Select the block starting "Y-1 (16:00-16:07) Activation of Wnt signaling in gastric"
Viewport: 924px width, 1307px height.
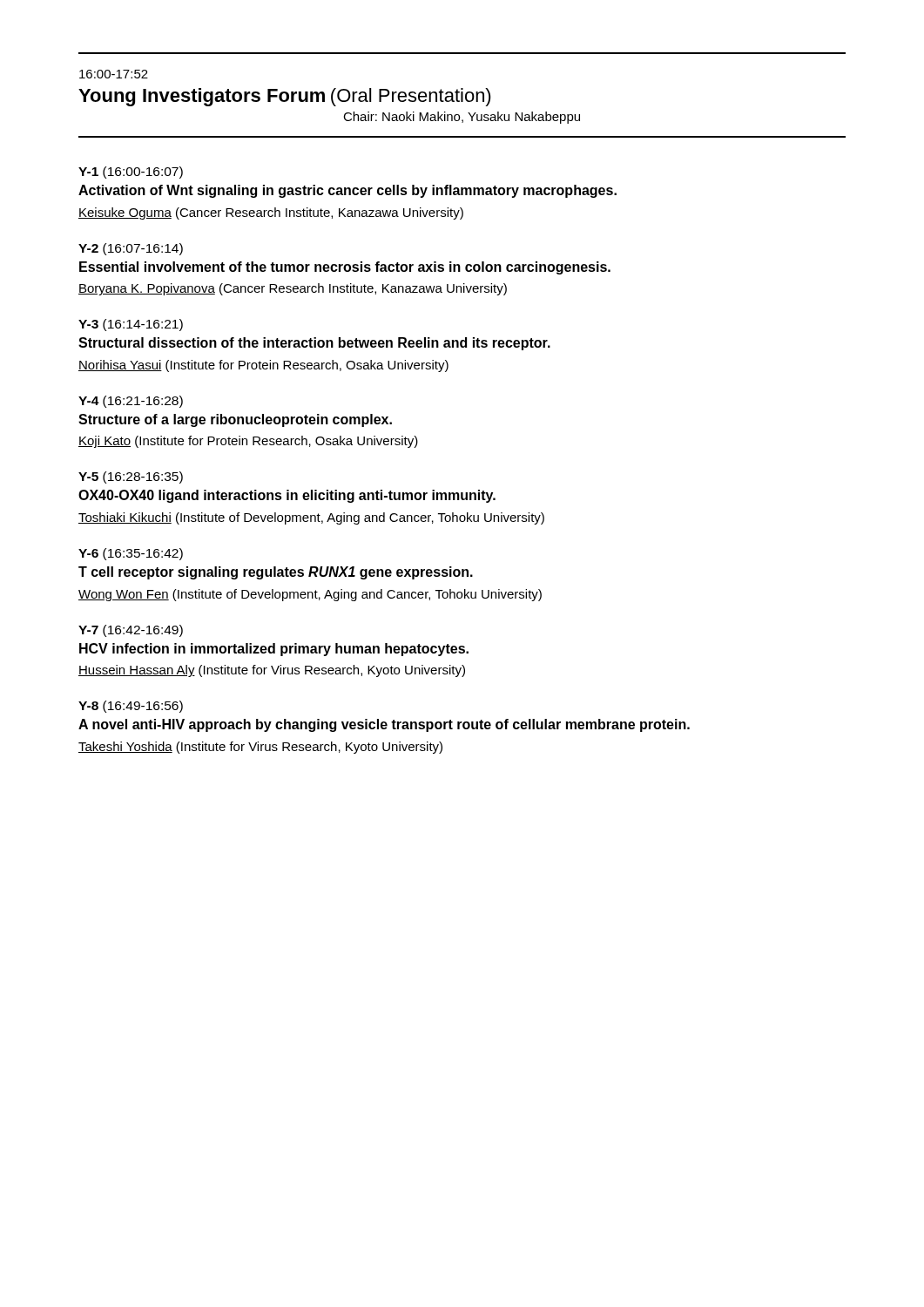point(462,192)
